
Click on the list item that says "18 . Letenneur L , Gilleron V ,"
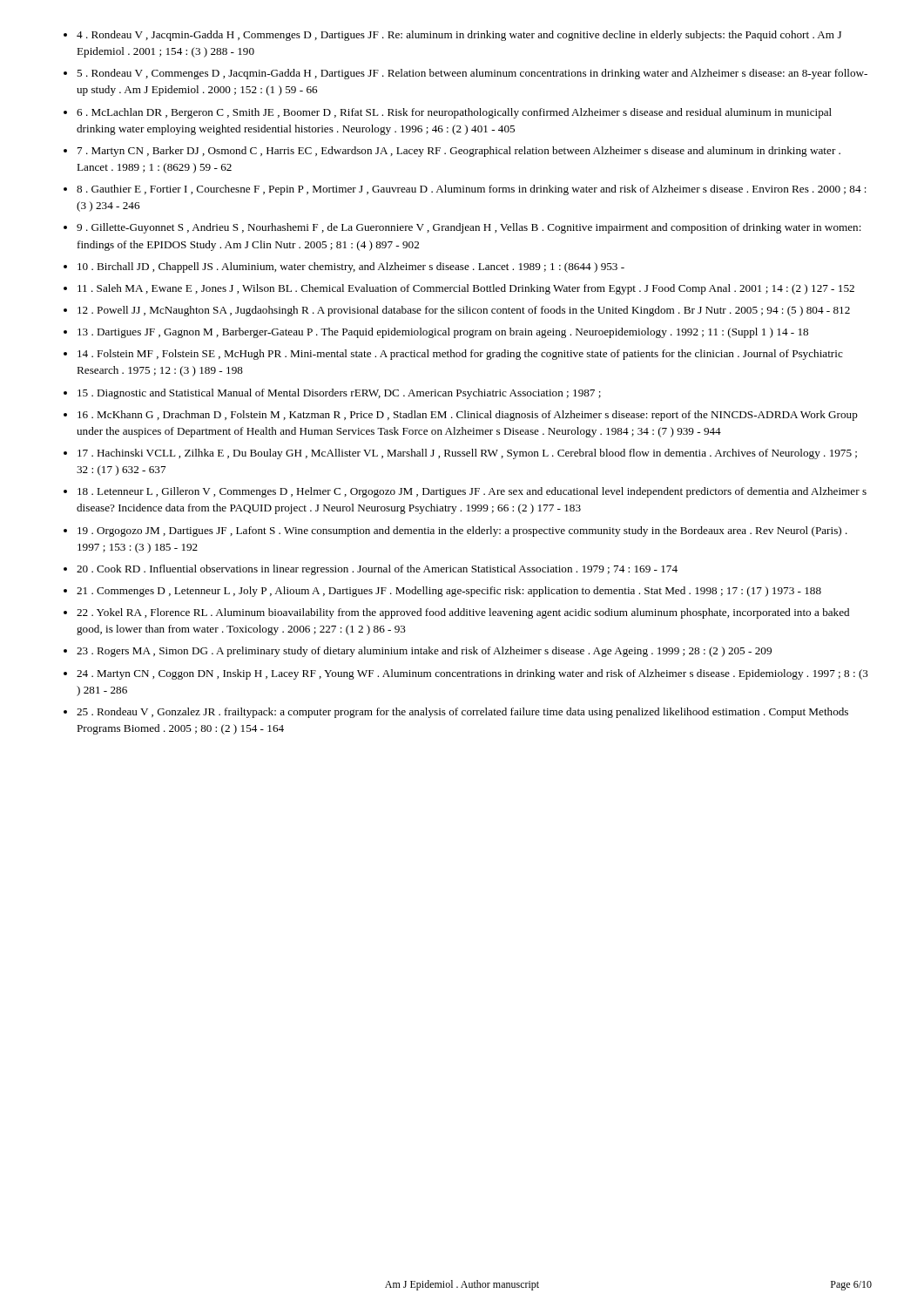tap(472, 500)
